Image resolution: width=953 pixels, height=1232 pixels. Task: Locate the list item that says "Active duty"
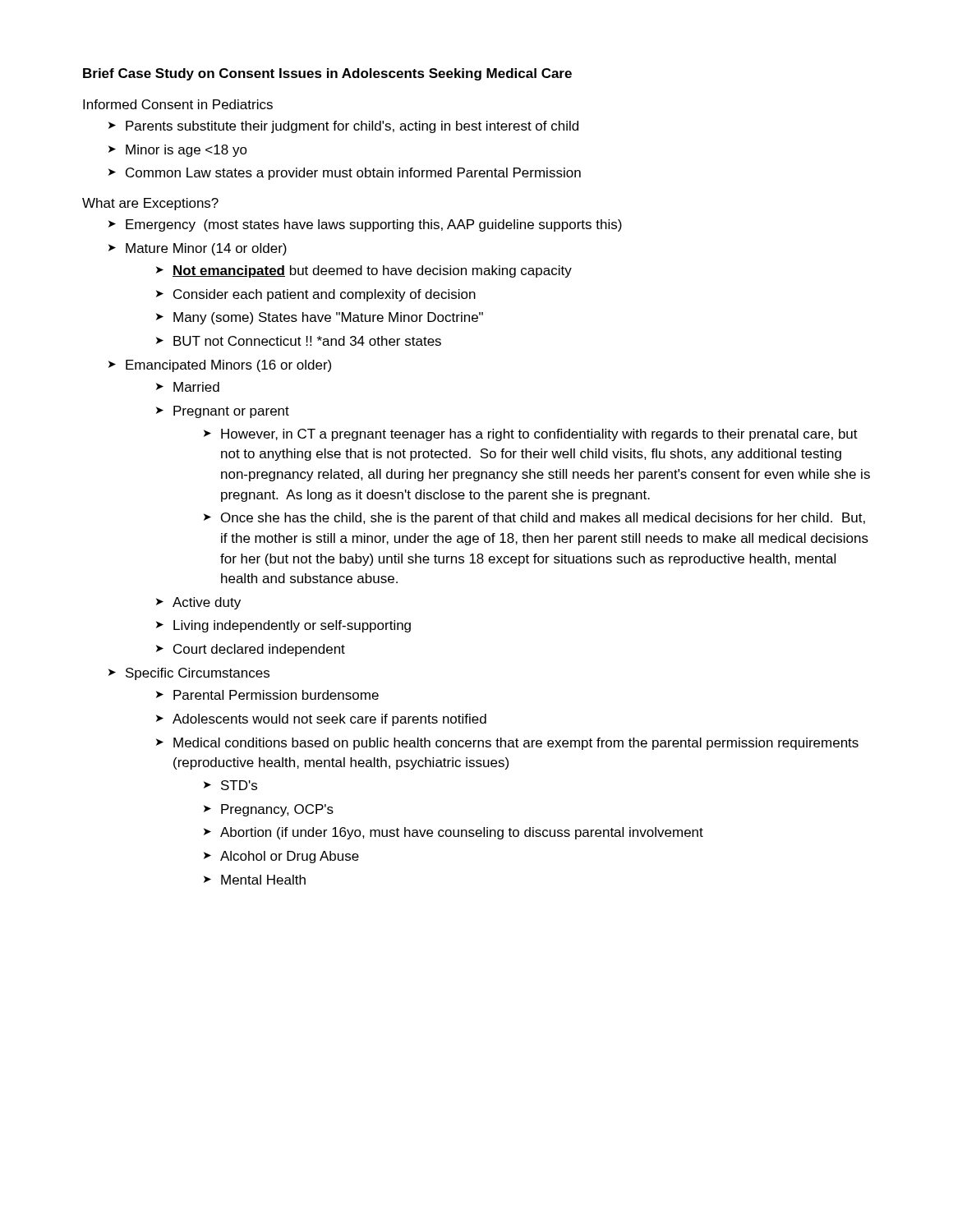coord(198,603)
